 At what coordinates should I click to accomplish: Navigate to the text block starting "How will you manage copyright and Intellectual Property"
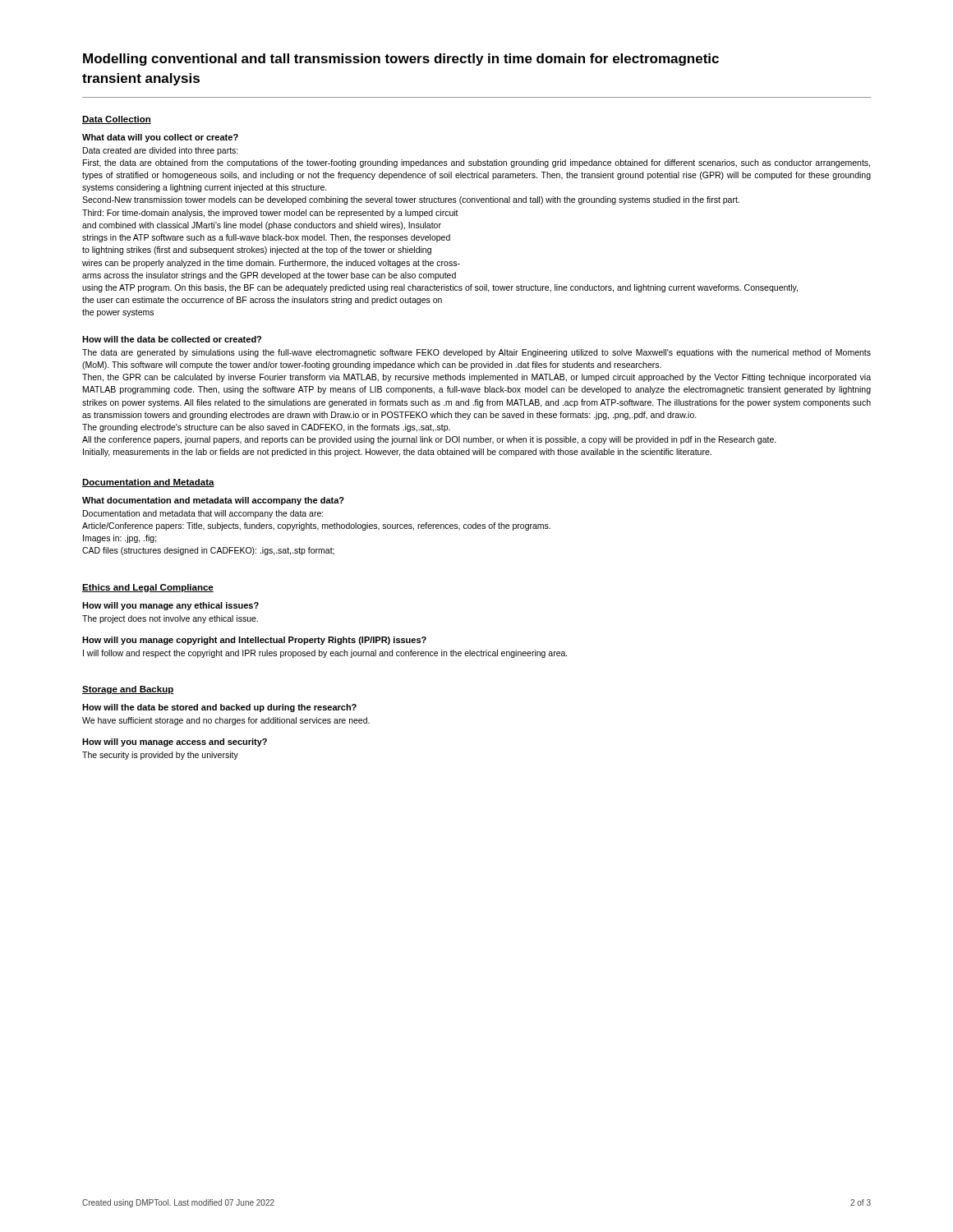point(254,640)
